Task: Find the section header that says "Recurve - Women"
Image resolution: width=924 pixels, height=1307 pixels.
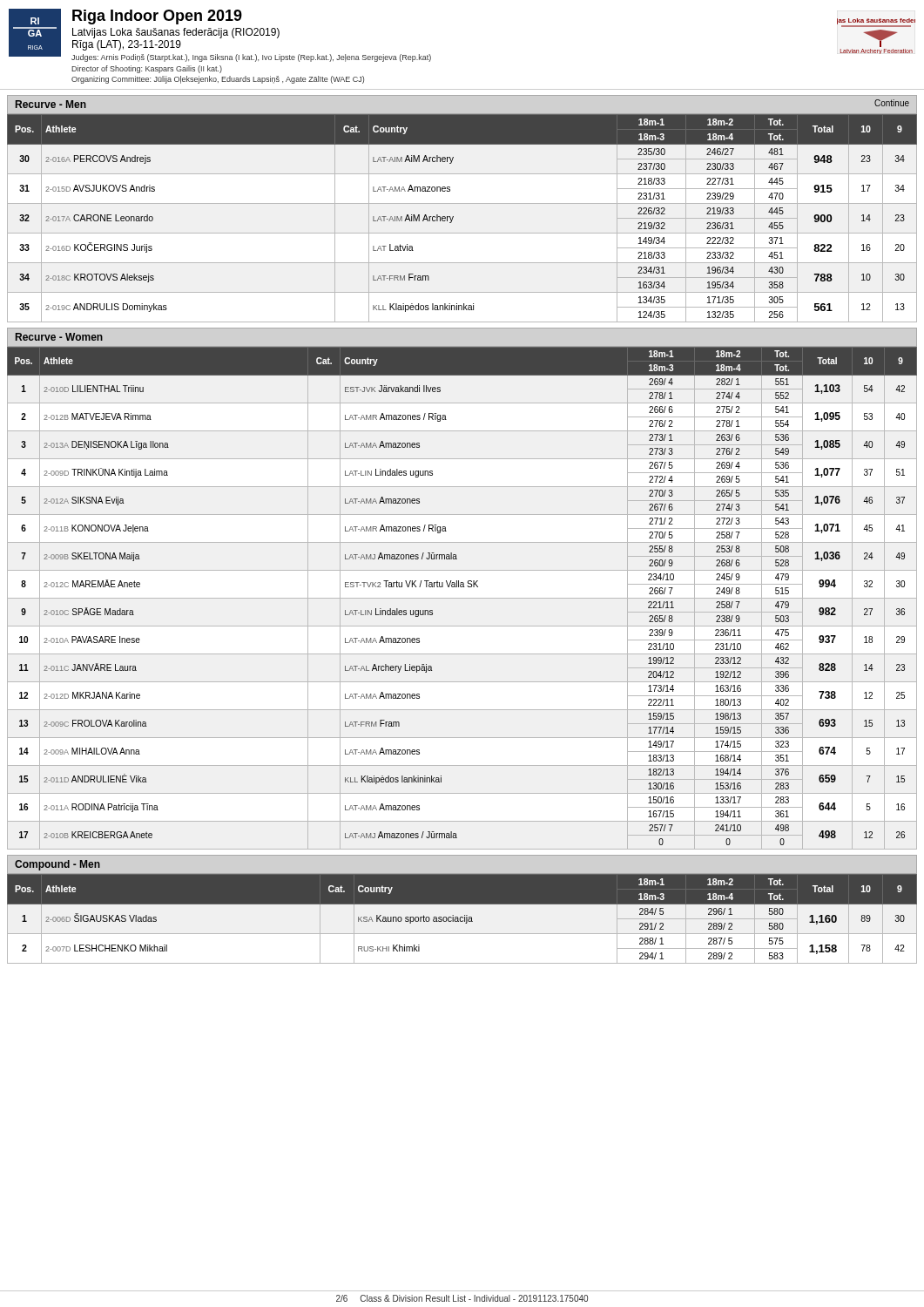Action: pyautogui.click(x=59, y=337)
